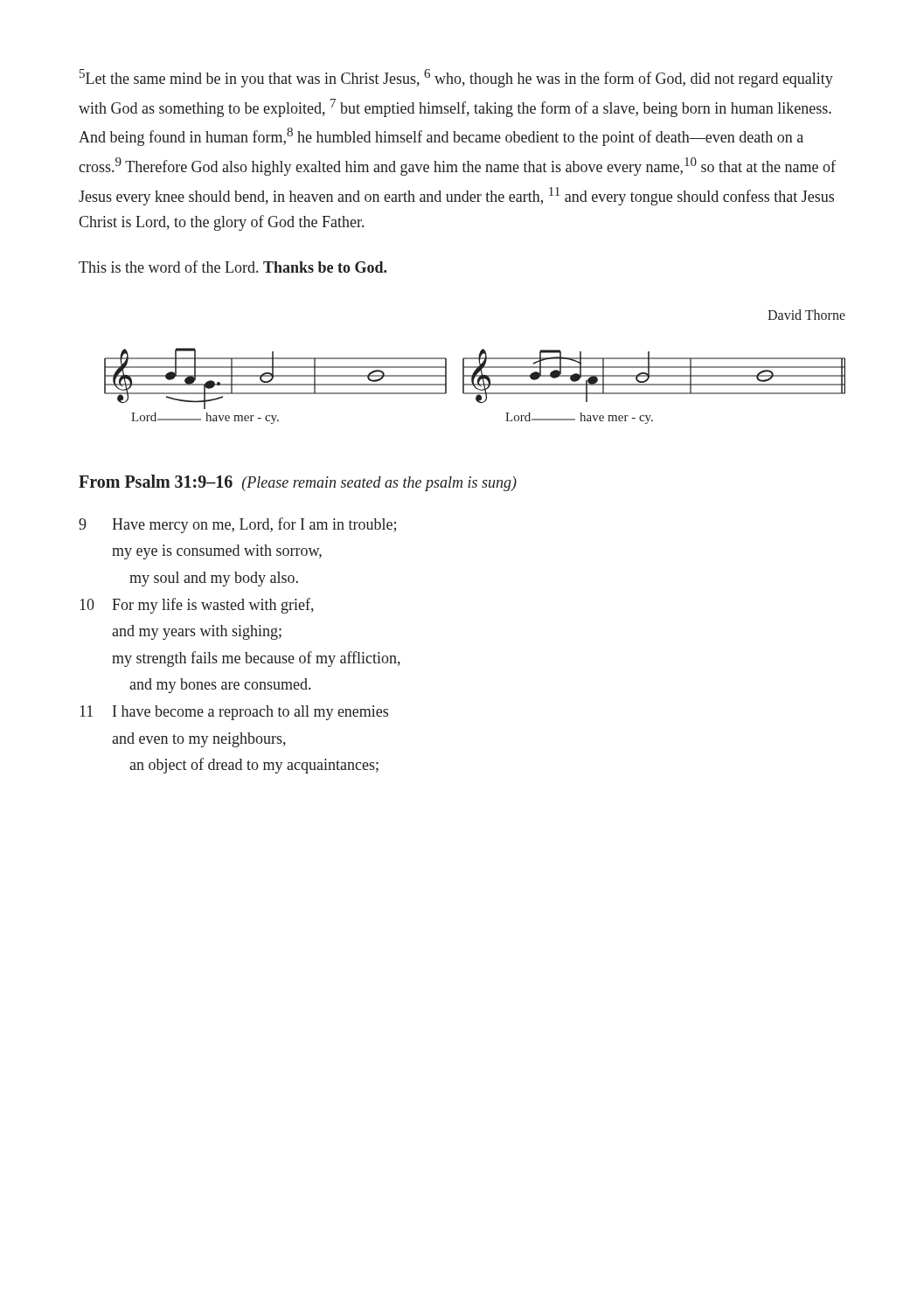Locate the text block starting "David Thorne"
Image resolution: width=924 pixels, height=1311 pixels.
(x=806, y=315)
